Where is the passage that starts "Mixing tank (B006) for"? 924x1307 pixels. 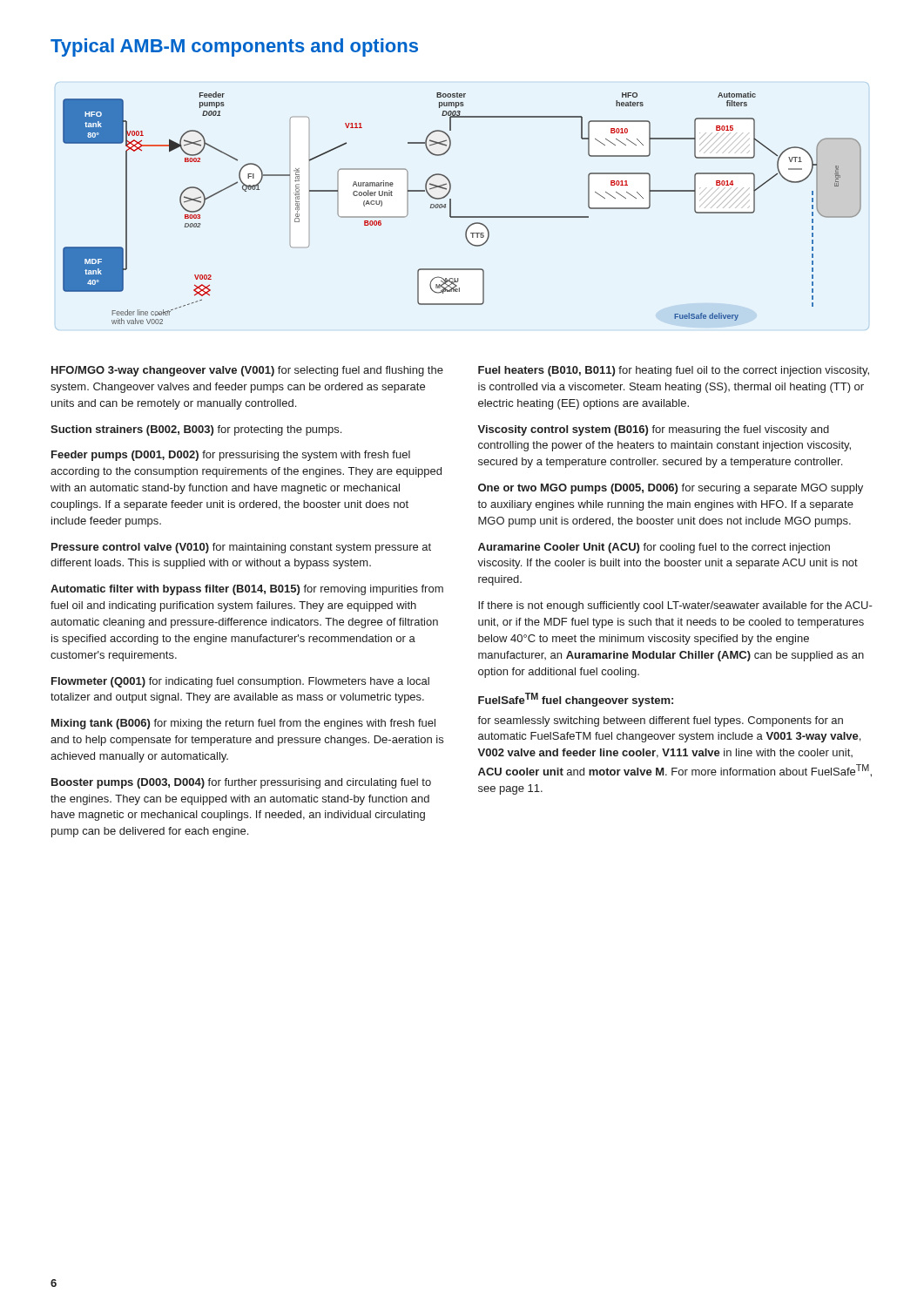(x=248, y=740)
